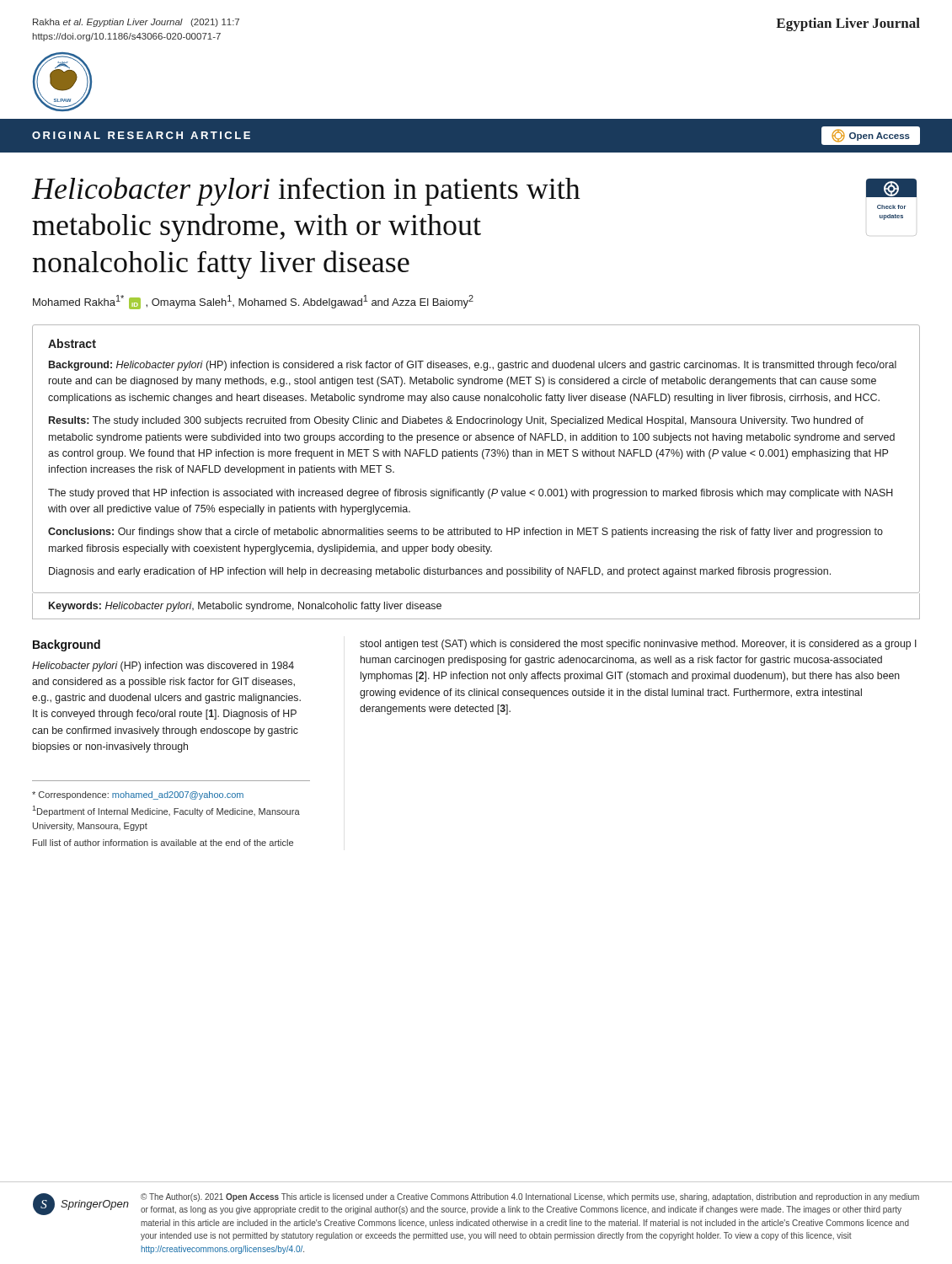Click on the text block that reads "Keywords: Helicobacter pylori, Metabolic"
952x1264 pixels.
pos(245,606)
